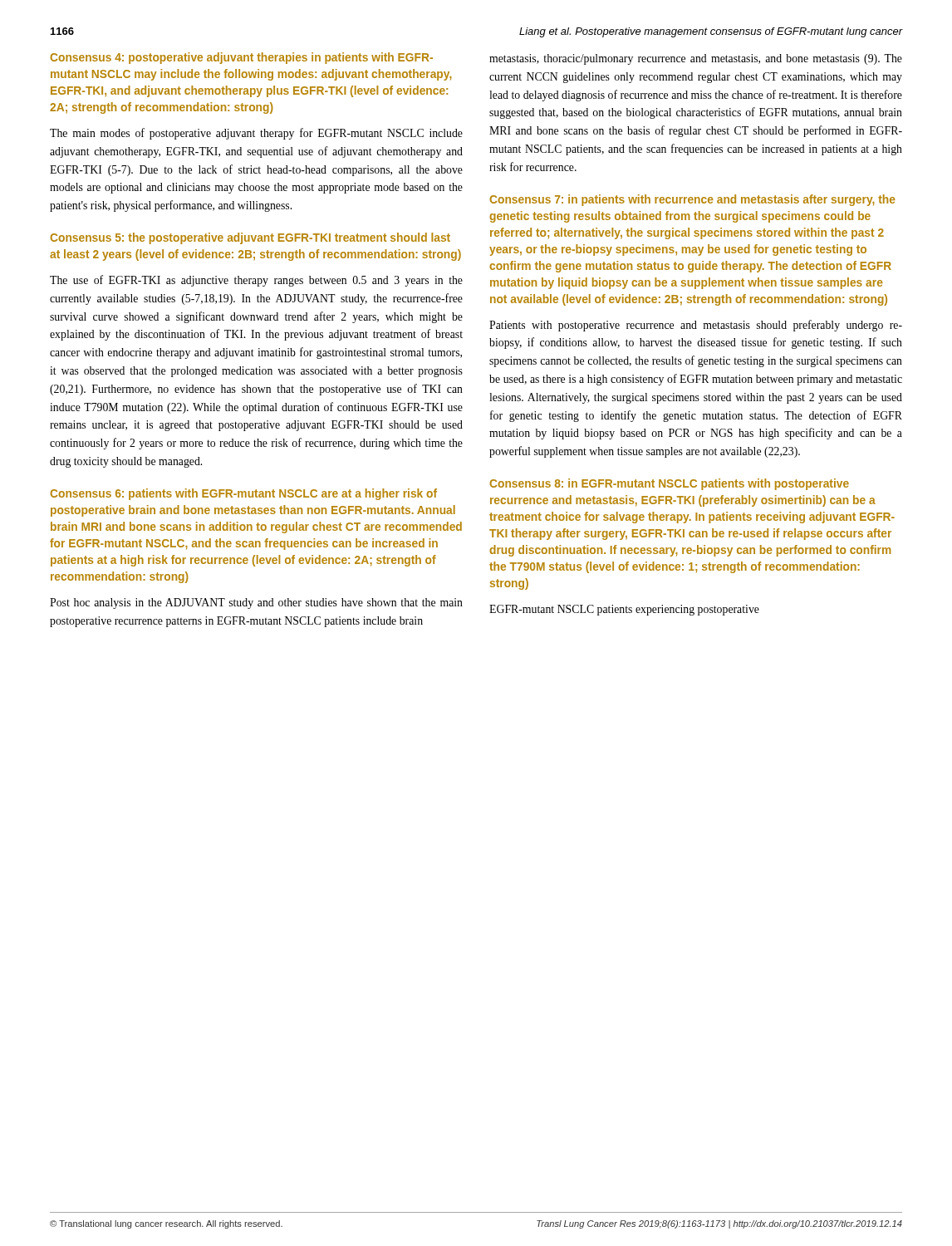Image resolution: width=952 pixels, height=1246 pixels.
Task: Find the text block that reads "metastasis, thoracic/pulmonary recurrence and metastasis, and bone"
Action: tap(696, 113)
